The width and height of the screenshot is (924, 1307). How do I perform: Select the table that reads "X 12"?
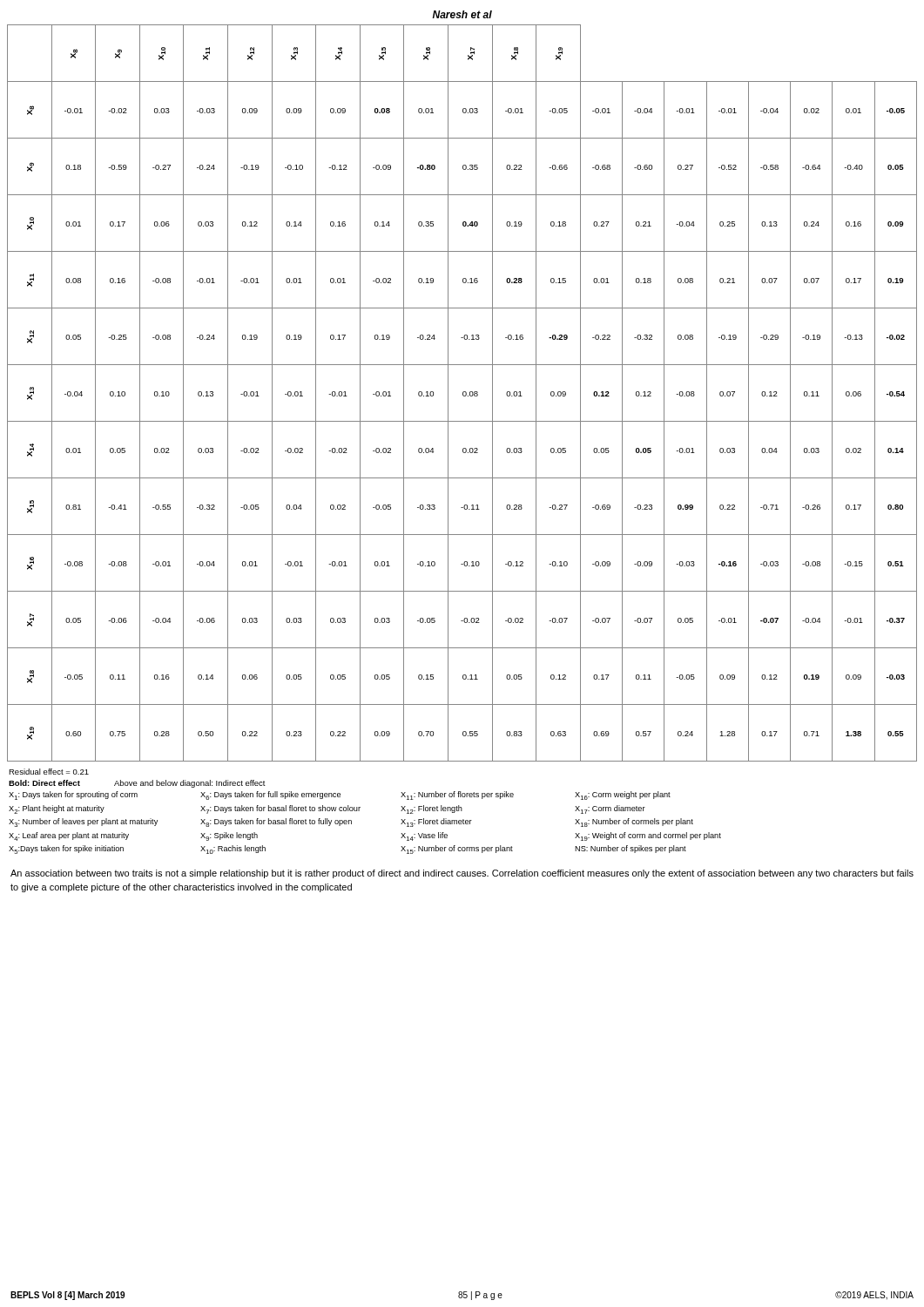pos(462,393)
